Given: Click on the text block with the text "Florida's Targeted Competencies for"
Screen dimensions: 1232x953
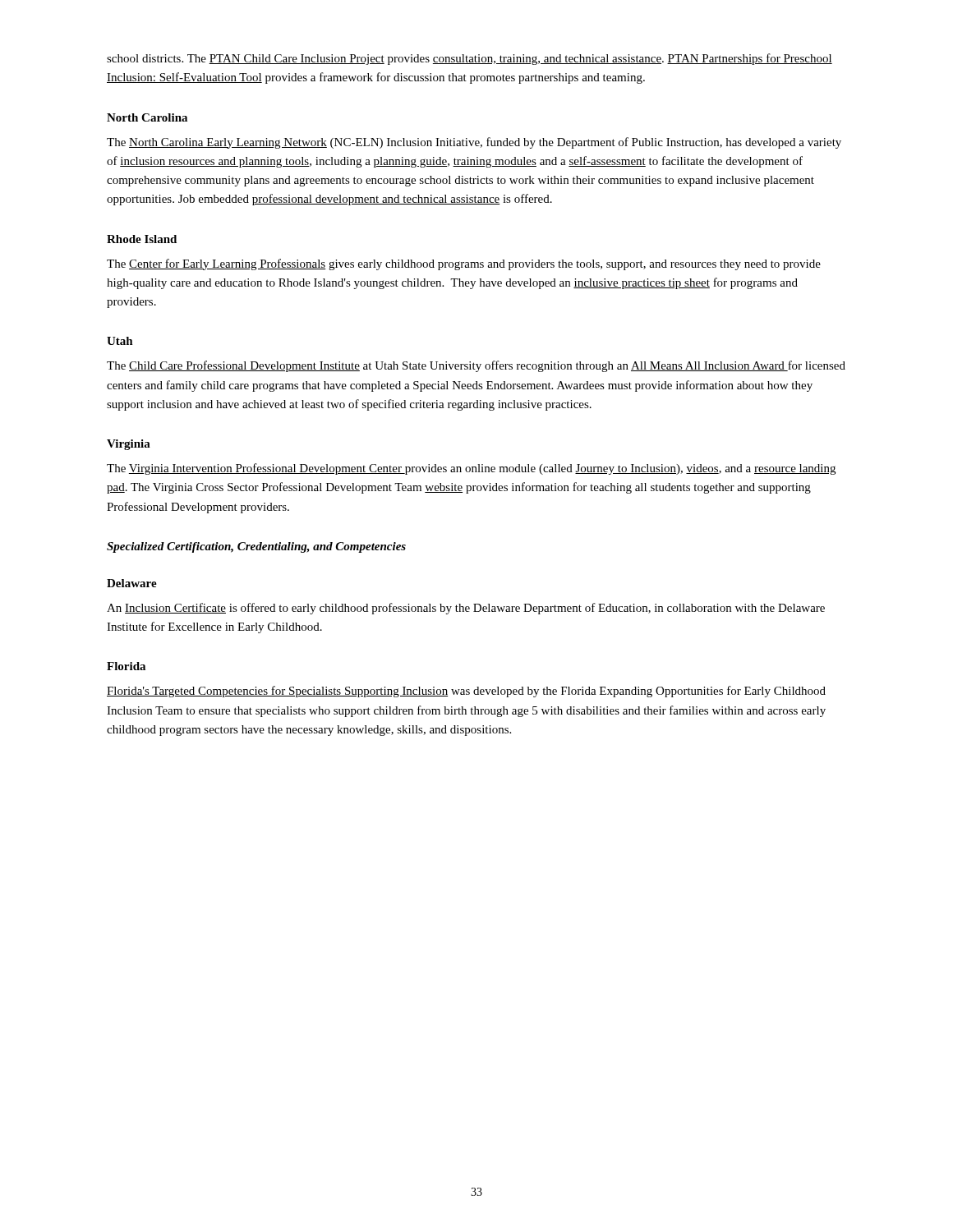Looking at the screenshot, I should tap(466, 710).
